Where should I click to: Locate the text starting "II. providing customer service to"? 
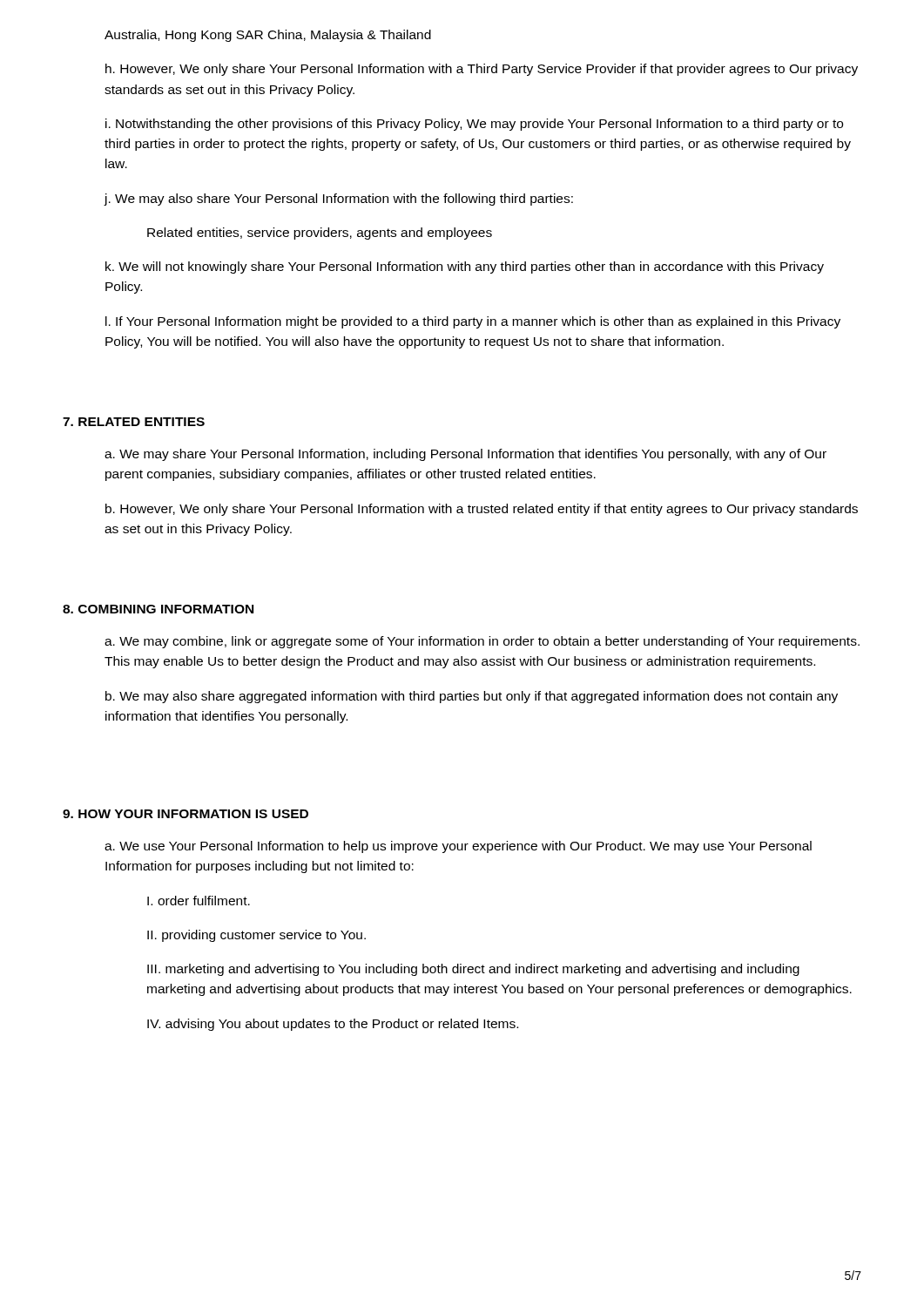(257, 934)
